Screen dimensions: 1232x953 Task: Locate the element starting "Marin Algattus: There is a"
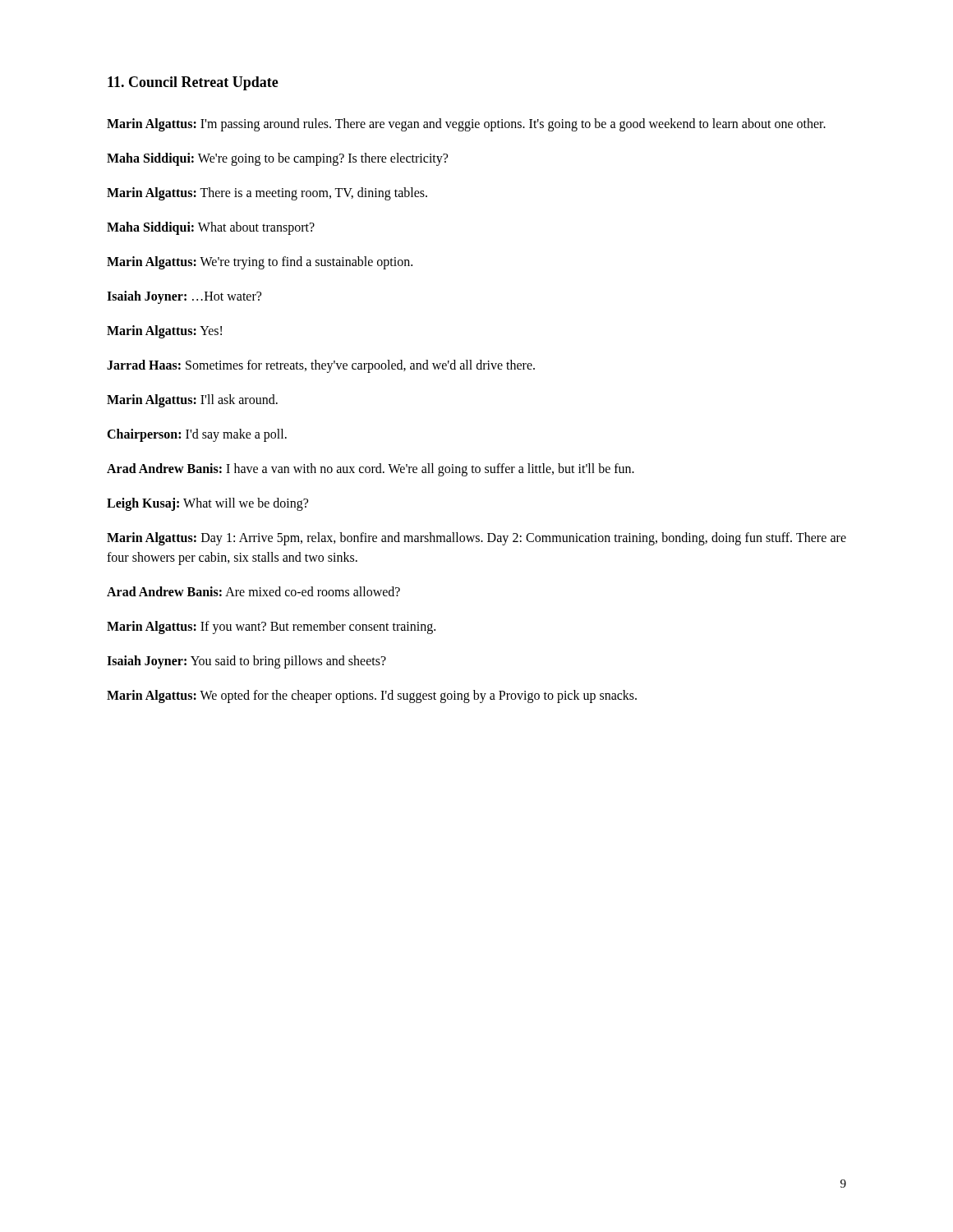(x=267, y=193)
